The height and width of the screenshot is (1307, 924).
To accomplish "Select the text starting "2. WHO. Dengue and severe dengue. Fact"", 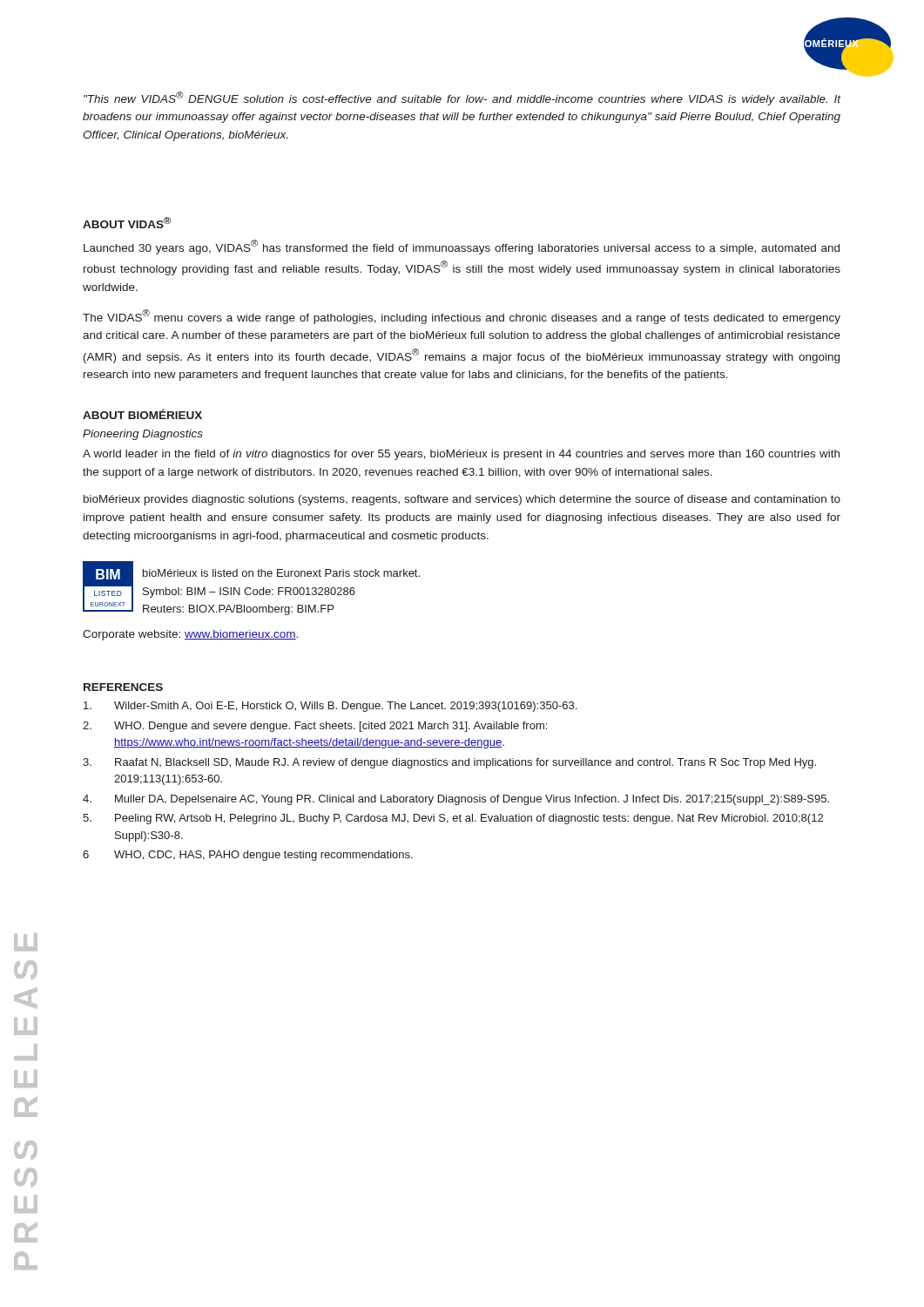I will click(x=462, y=734).
